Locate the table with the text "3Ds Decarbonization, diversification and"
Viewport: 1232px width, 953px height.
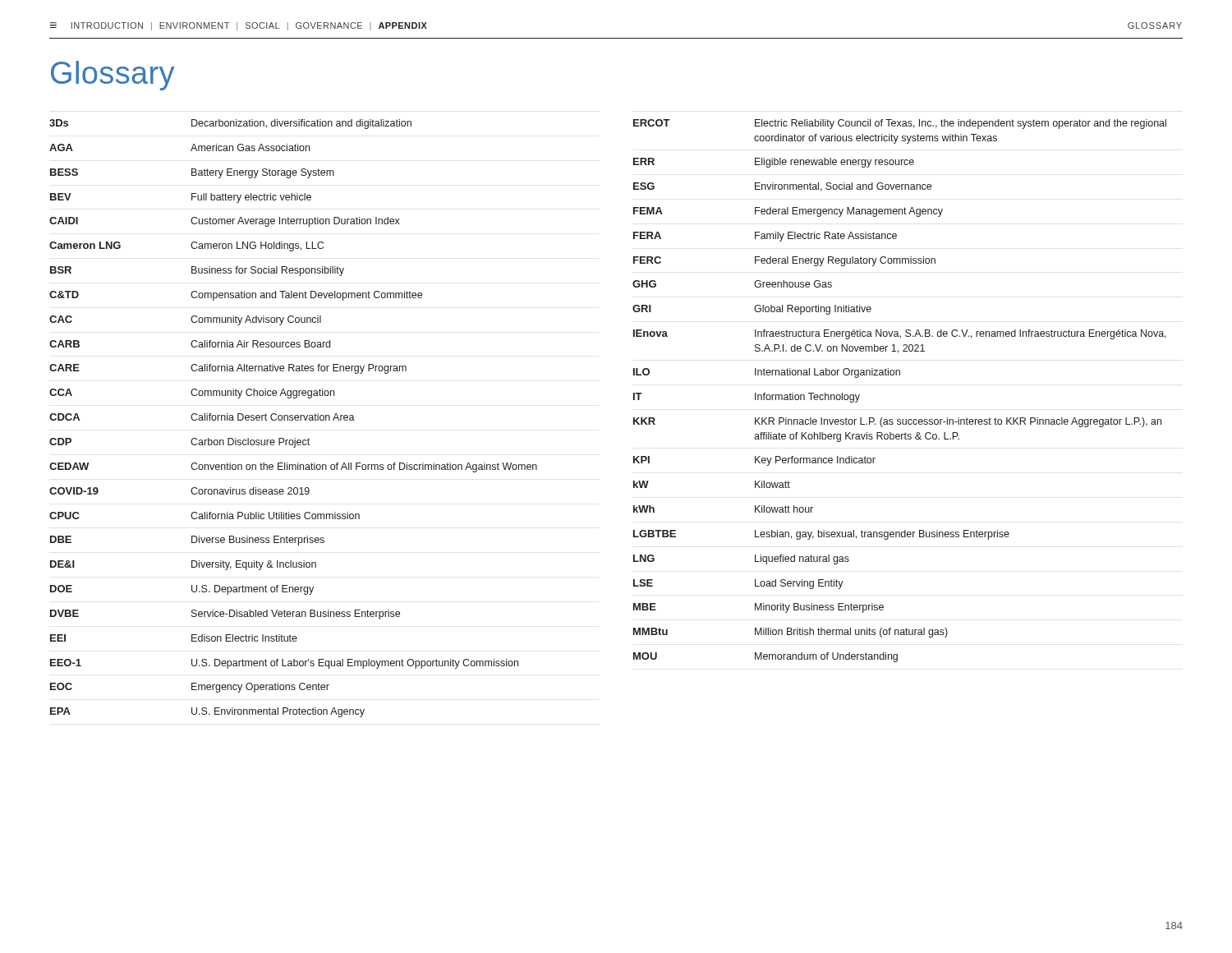point(324,418)
